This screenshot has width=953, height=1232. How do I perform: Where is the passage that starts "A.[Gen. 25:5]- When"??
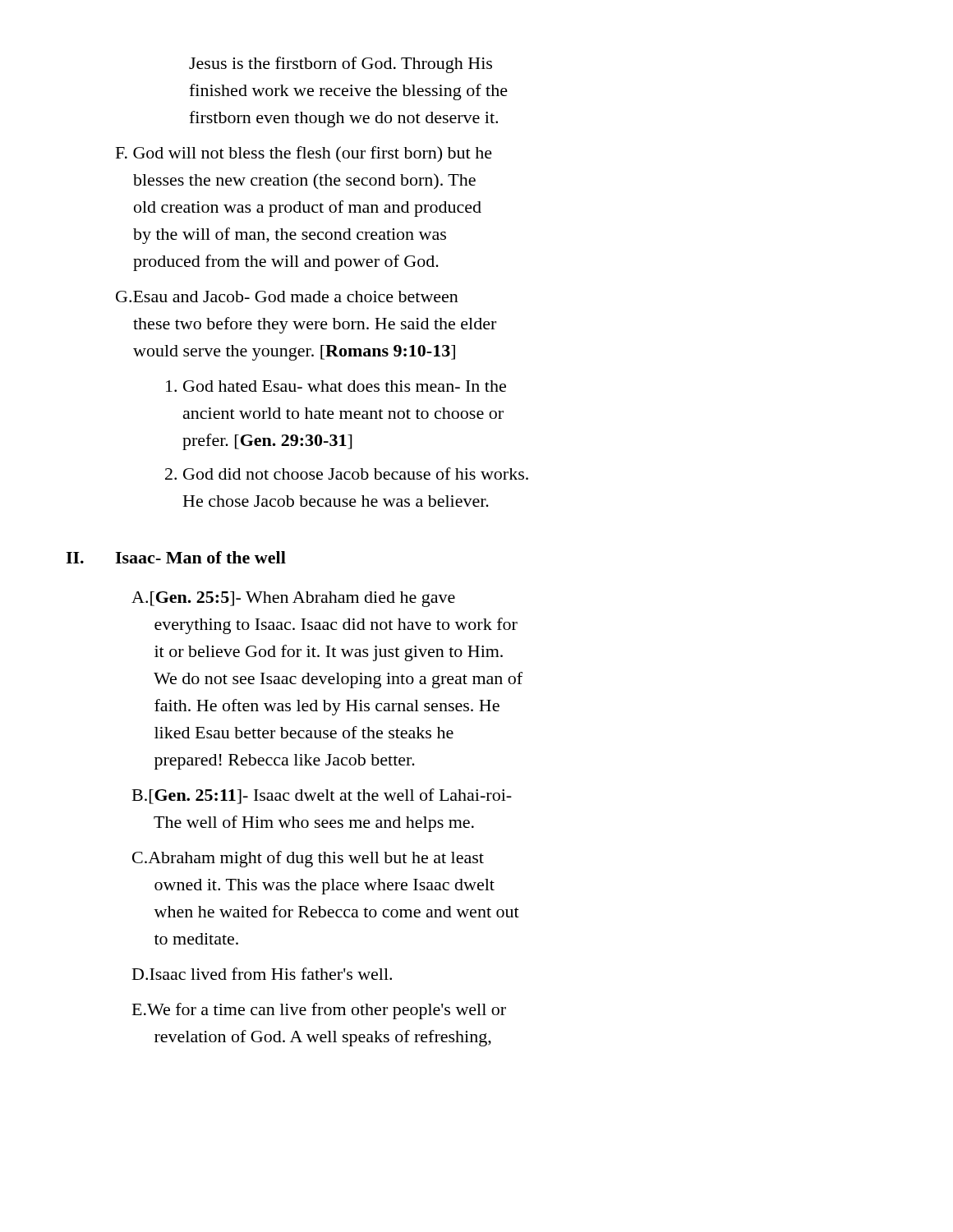point(327,678)
